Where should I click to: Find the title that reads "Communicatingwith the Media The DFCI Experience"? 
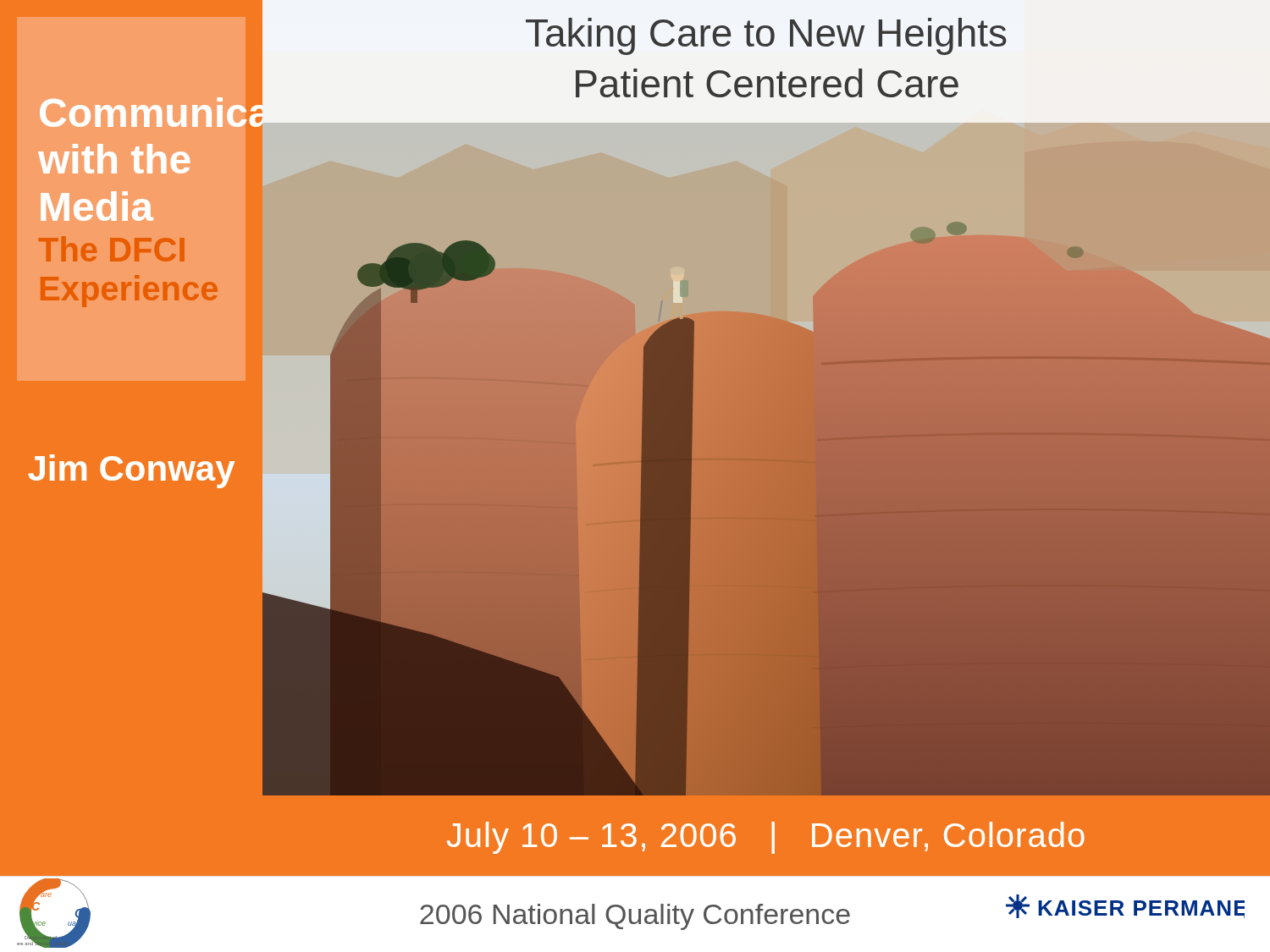[x=142, y=199]
